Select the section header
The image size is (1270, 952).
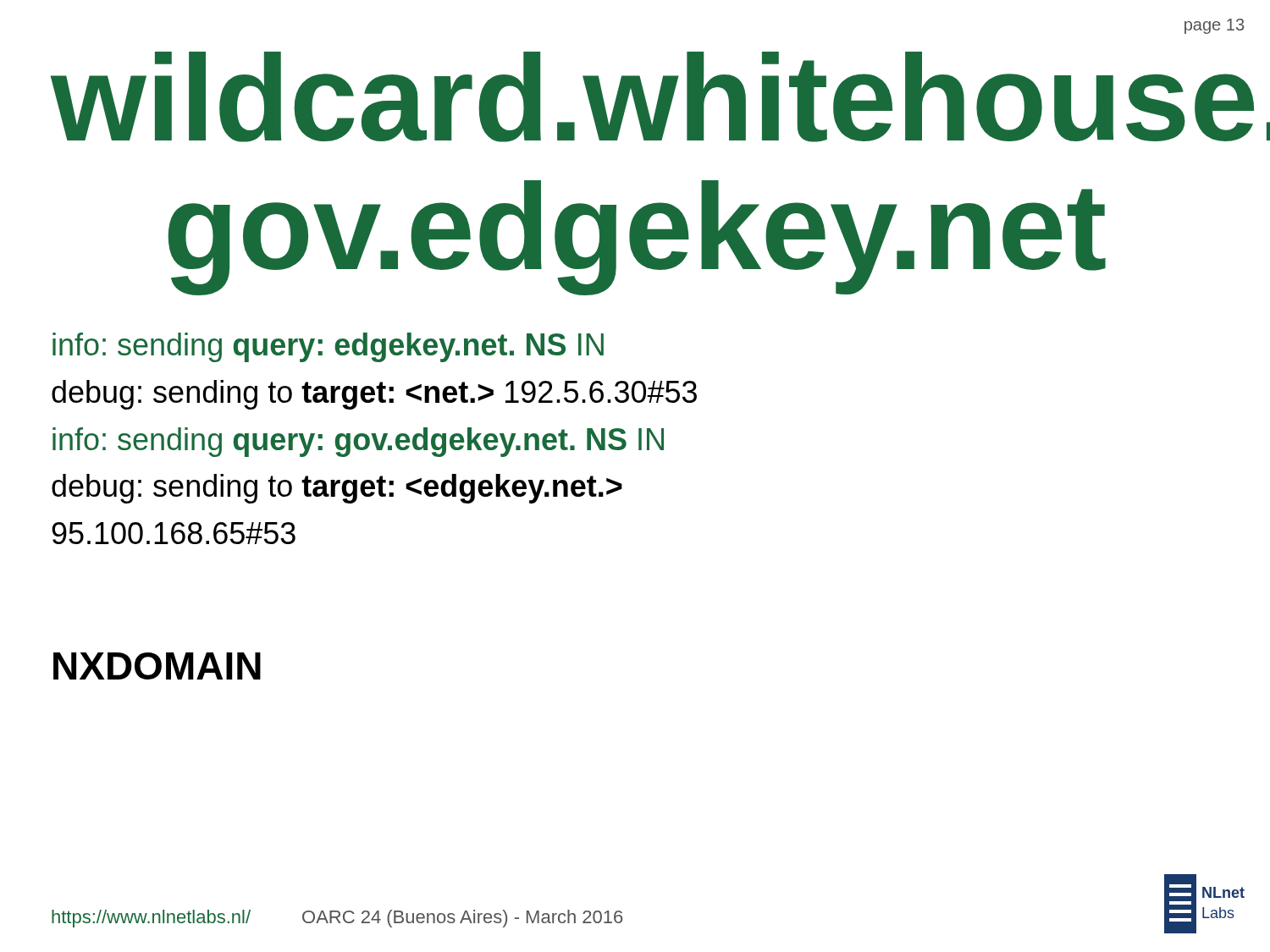(x=157, y=666)
